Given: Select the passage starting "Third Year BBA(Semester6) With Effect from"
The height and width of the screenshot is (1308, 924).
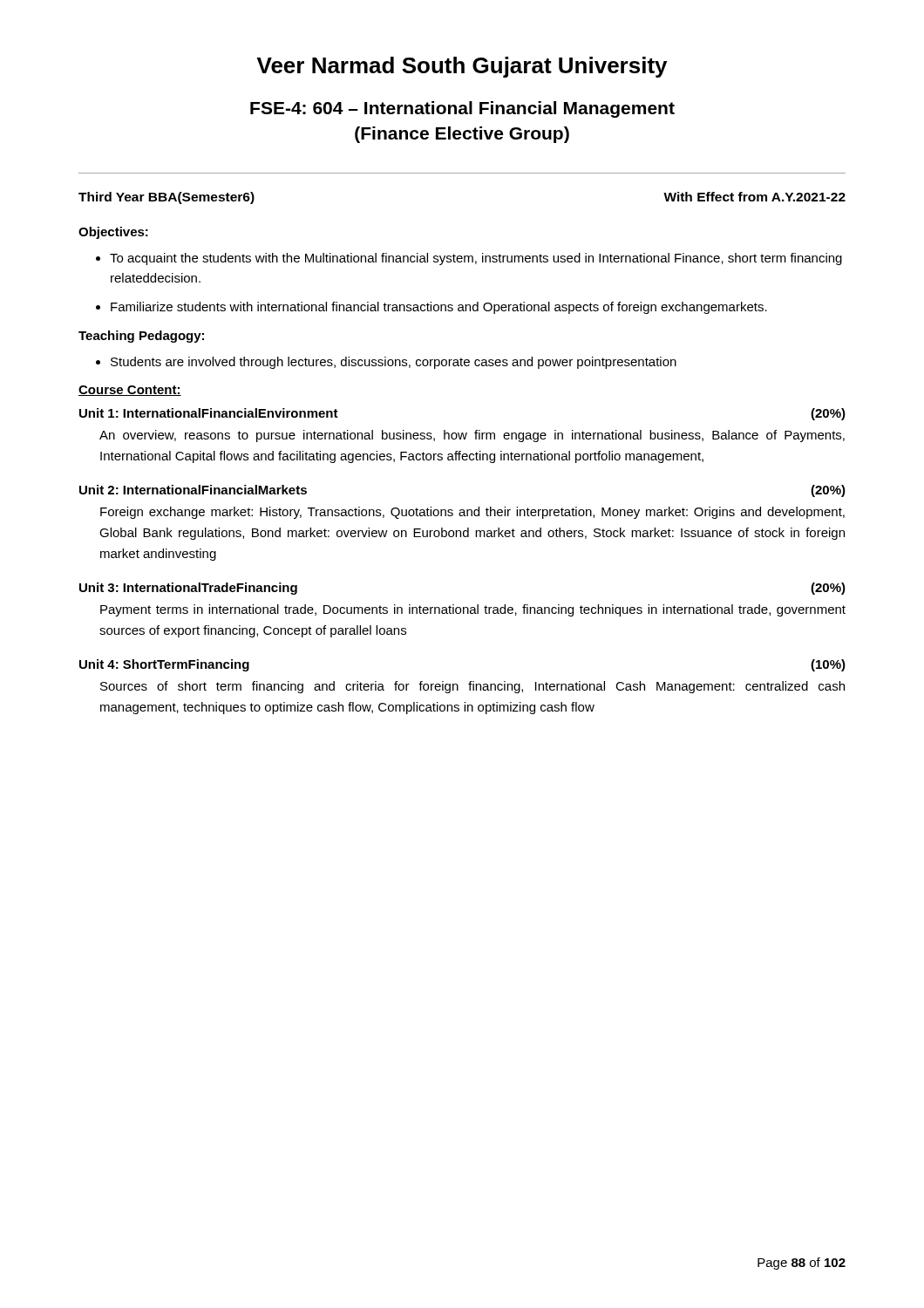Looking at the screenshot, I should (x=163, y=198).
